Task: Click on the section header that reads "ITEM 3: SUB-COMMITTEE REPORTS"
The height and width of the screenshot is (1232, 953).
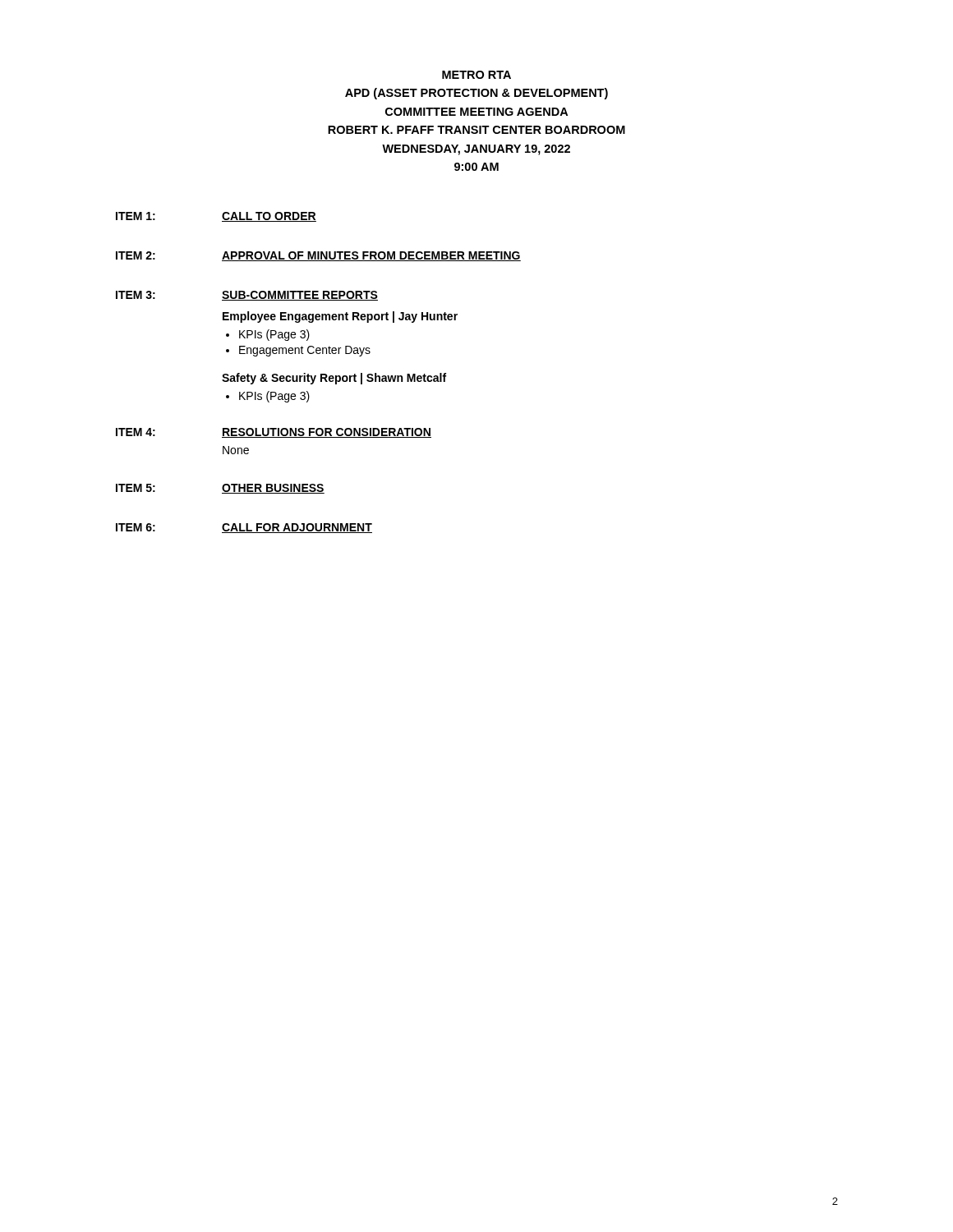Action: coord(246,295)
